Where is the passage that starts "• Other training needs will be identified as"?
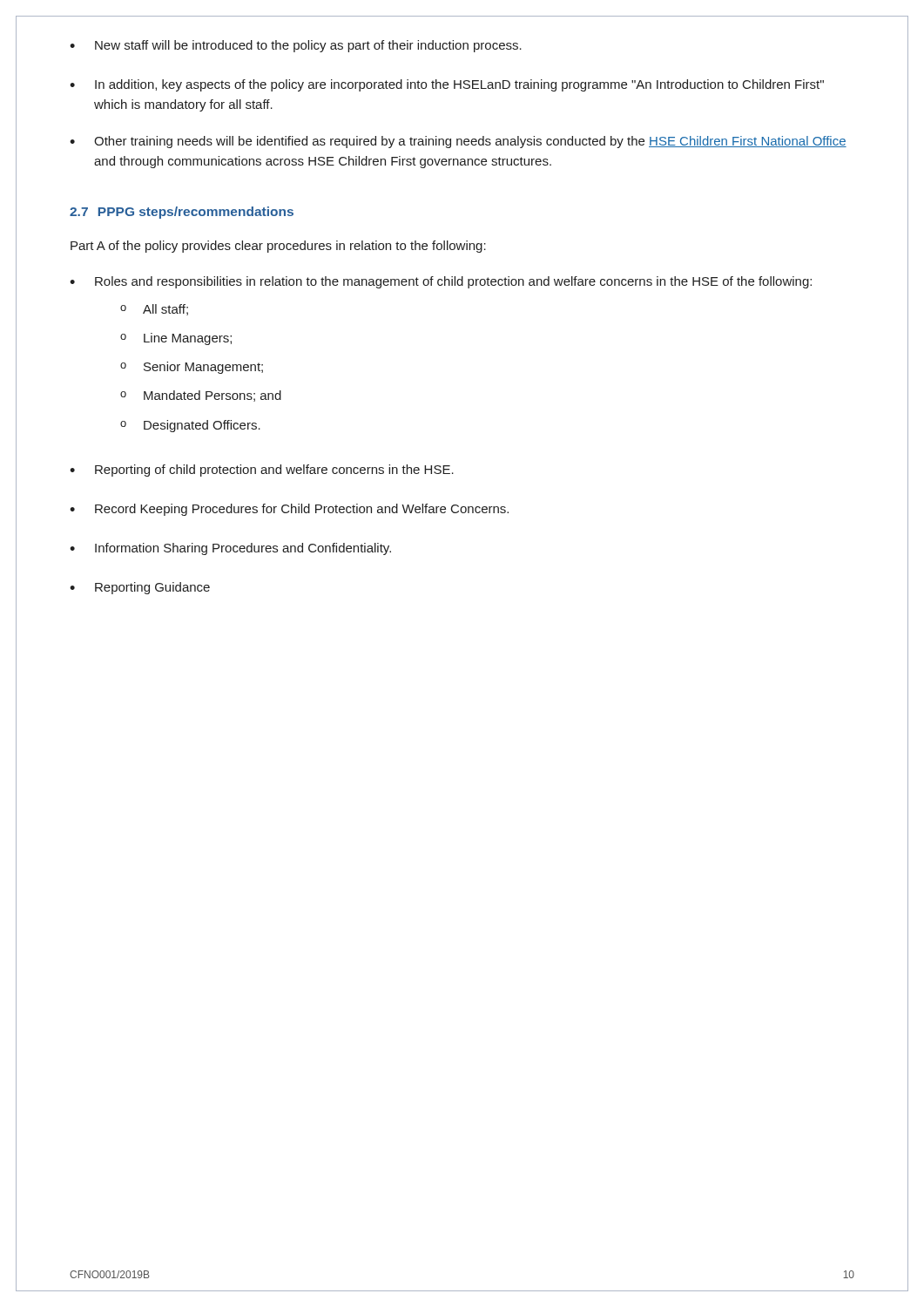Image resolution: width=924 pixels, height=1307 pixels. point(462,151)
